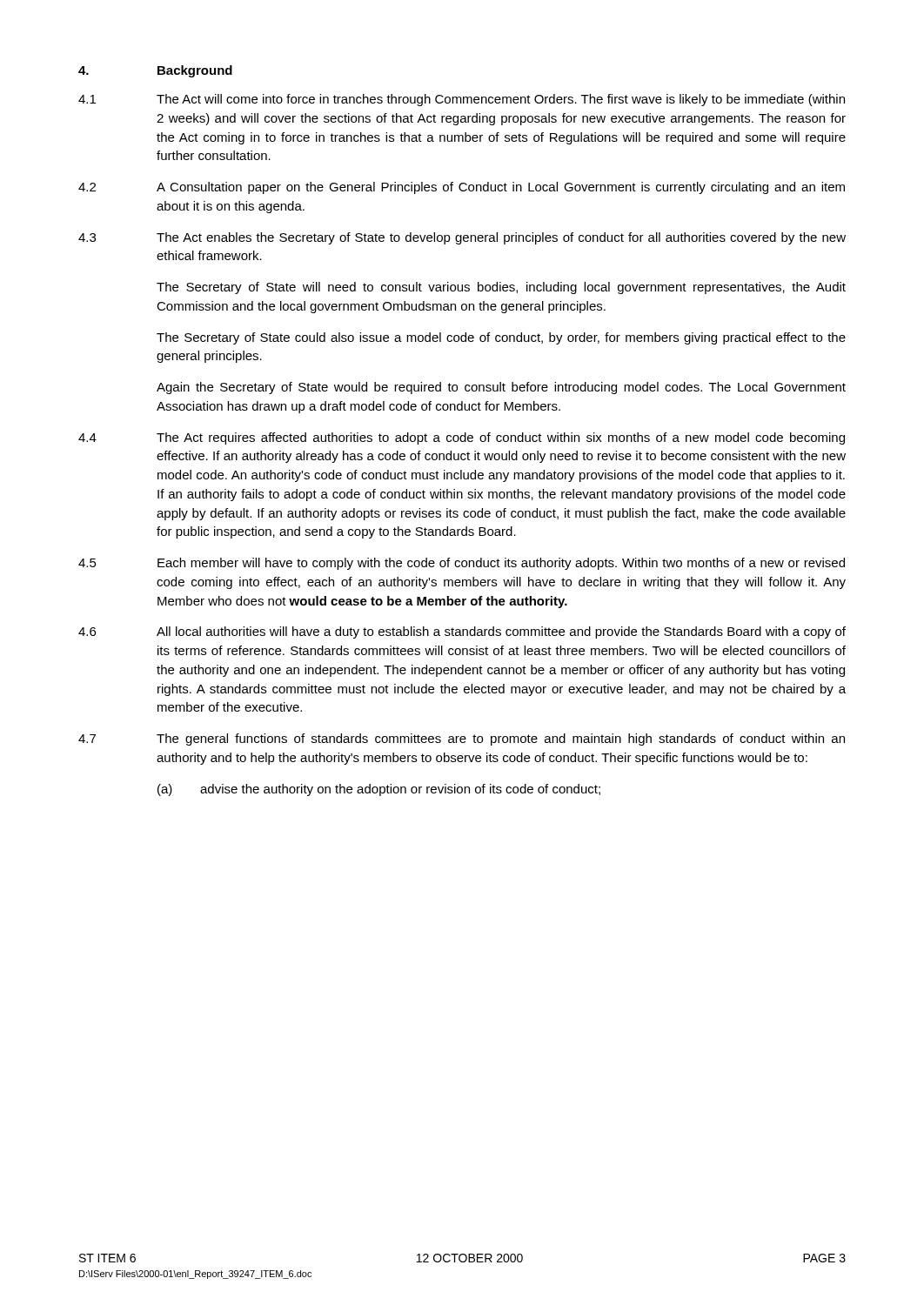Click on the region starting "The Secretary of State could"

[501, 346]
